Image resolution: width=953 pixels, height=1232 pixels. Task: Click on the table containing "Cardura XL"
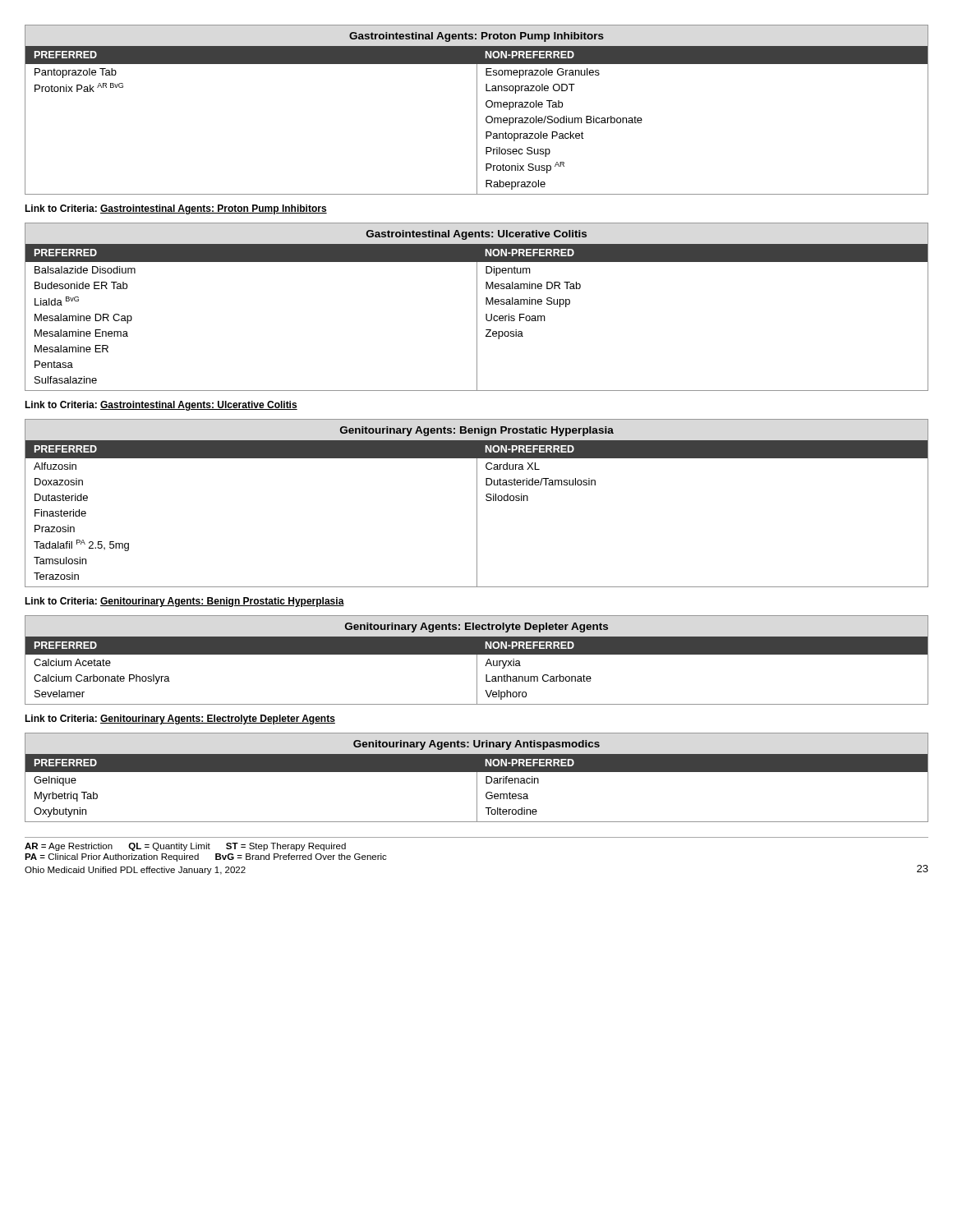(x=476, y=503)
